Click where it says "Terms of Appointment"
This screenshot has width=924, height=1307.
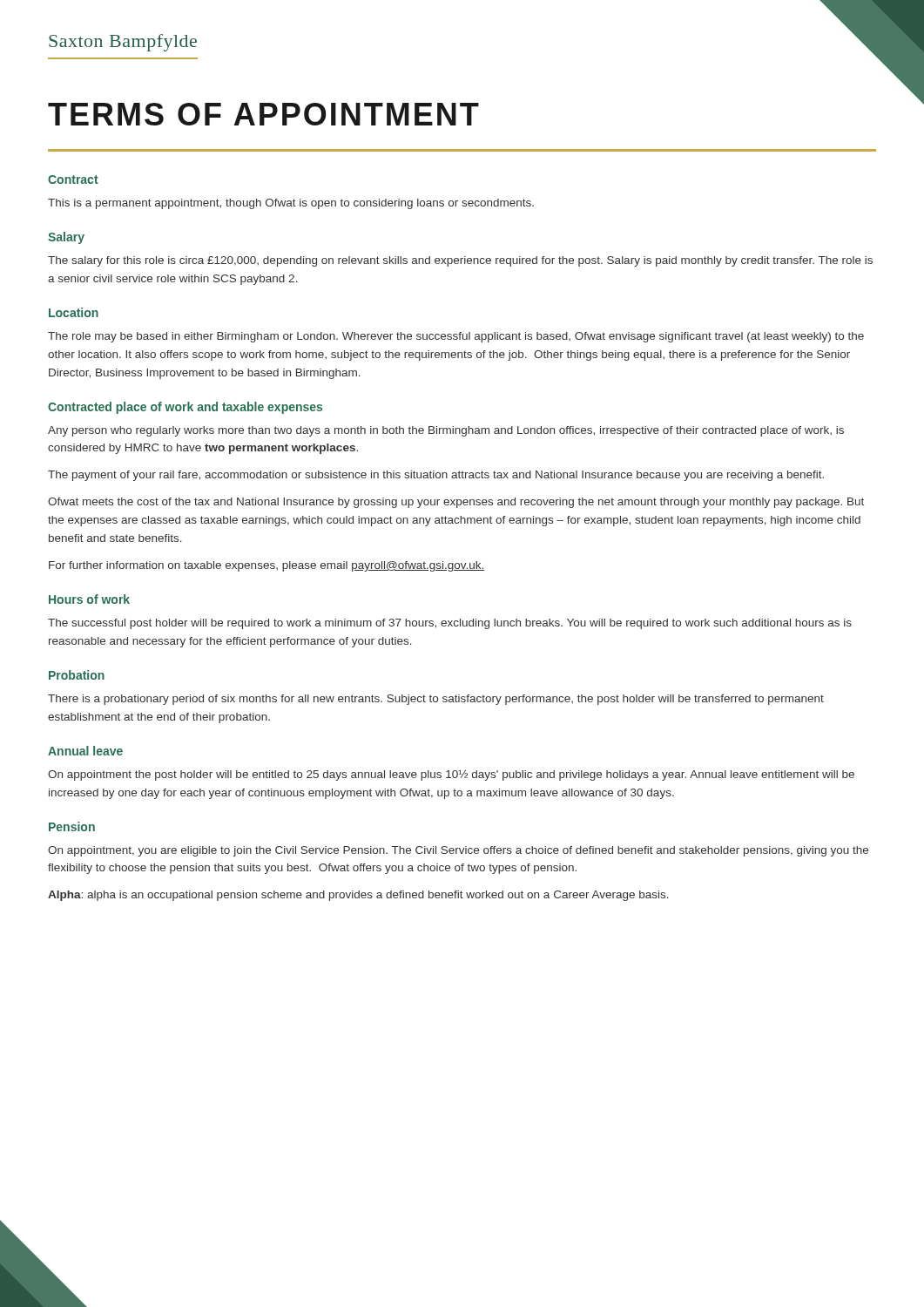pos(264,115)
